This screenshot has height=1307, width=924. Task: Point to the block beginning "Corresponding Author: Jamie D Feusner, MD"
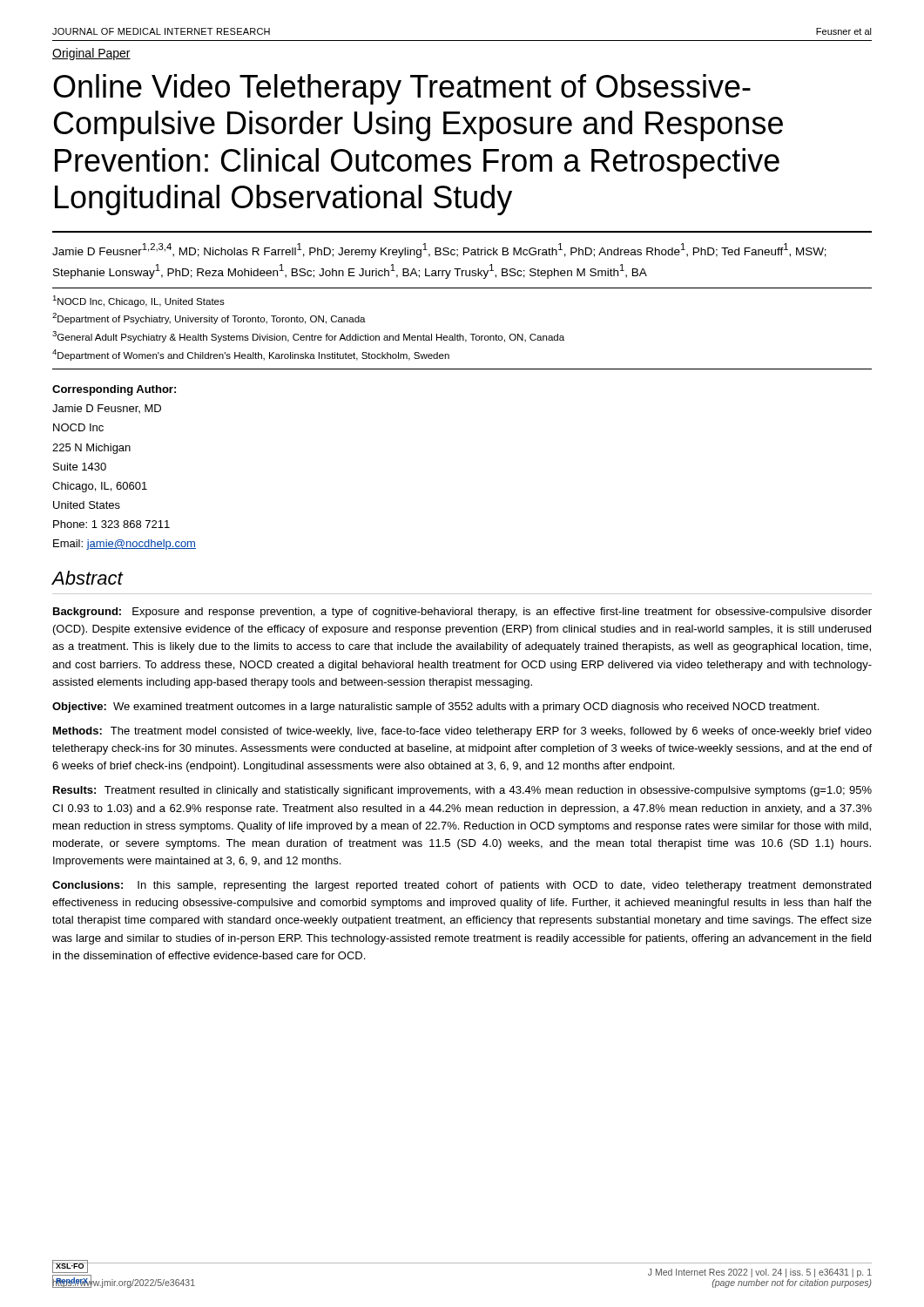tap(114, 390)
